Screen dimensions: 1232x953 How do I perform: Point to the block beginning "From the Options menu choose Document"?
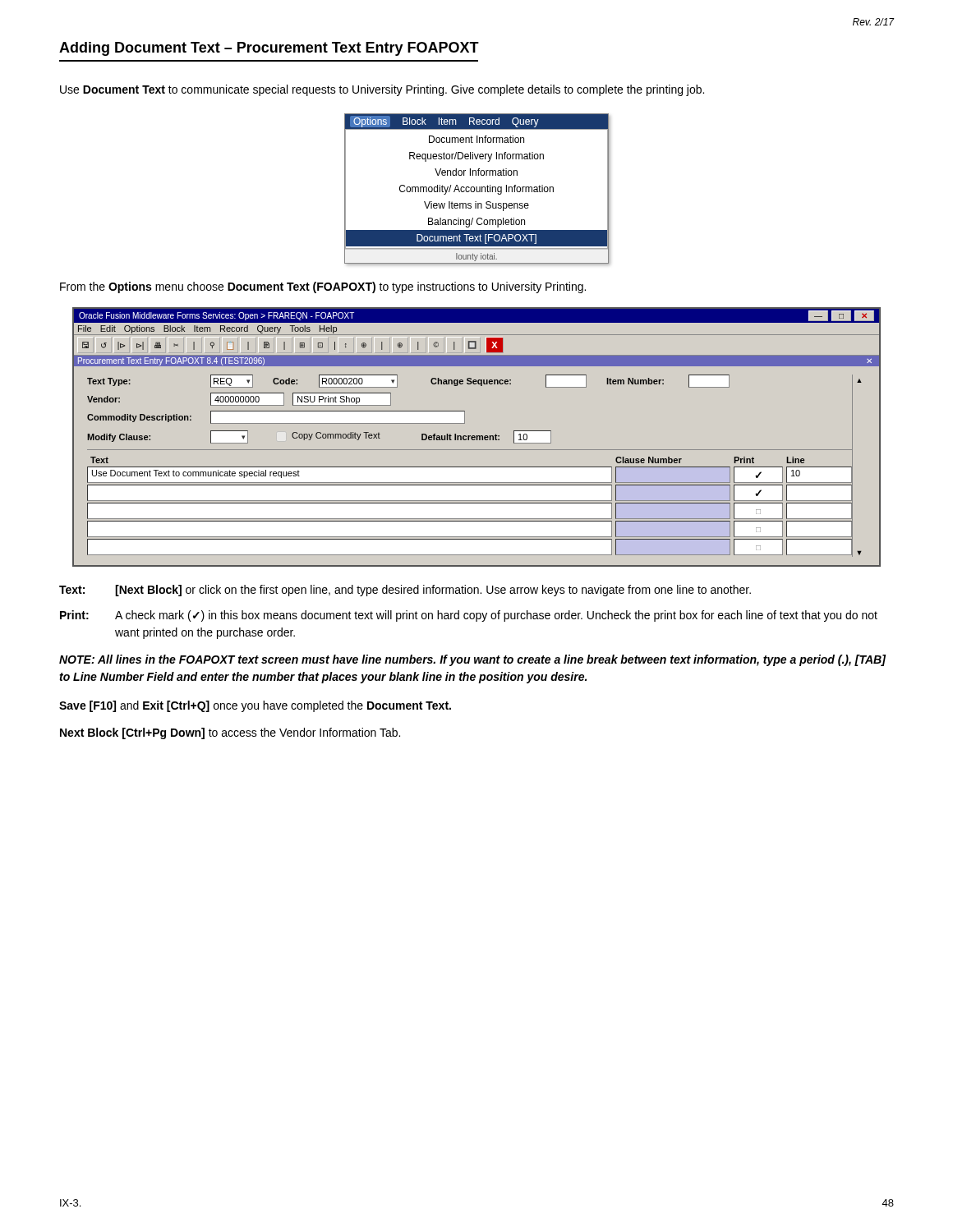[x=323, y=287]
